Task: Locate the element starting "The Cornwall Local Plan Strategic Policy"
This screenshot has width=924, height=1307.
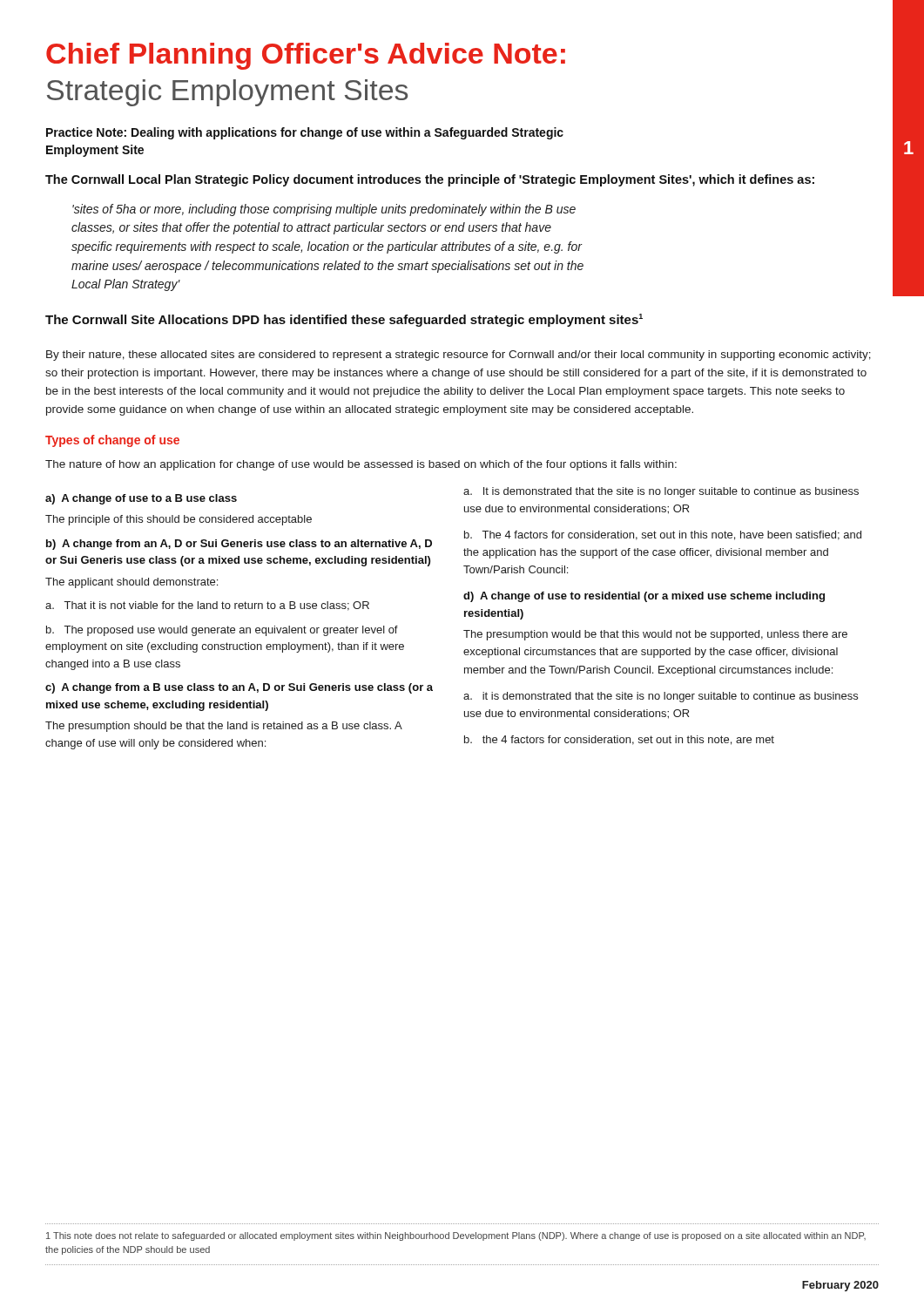Action: point(430,180)
